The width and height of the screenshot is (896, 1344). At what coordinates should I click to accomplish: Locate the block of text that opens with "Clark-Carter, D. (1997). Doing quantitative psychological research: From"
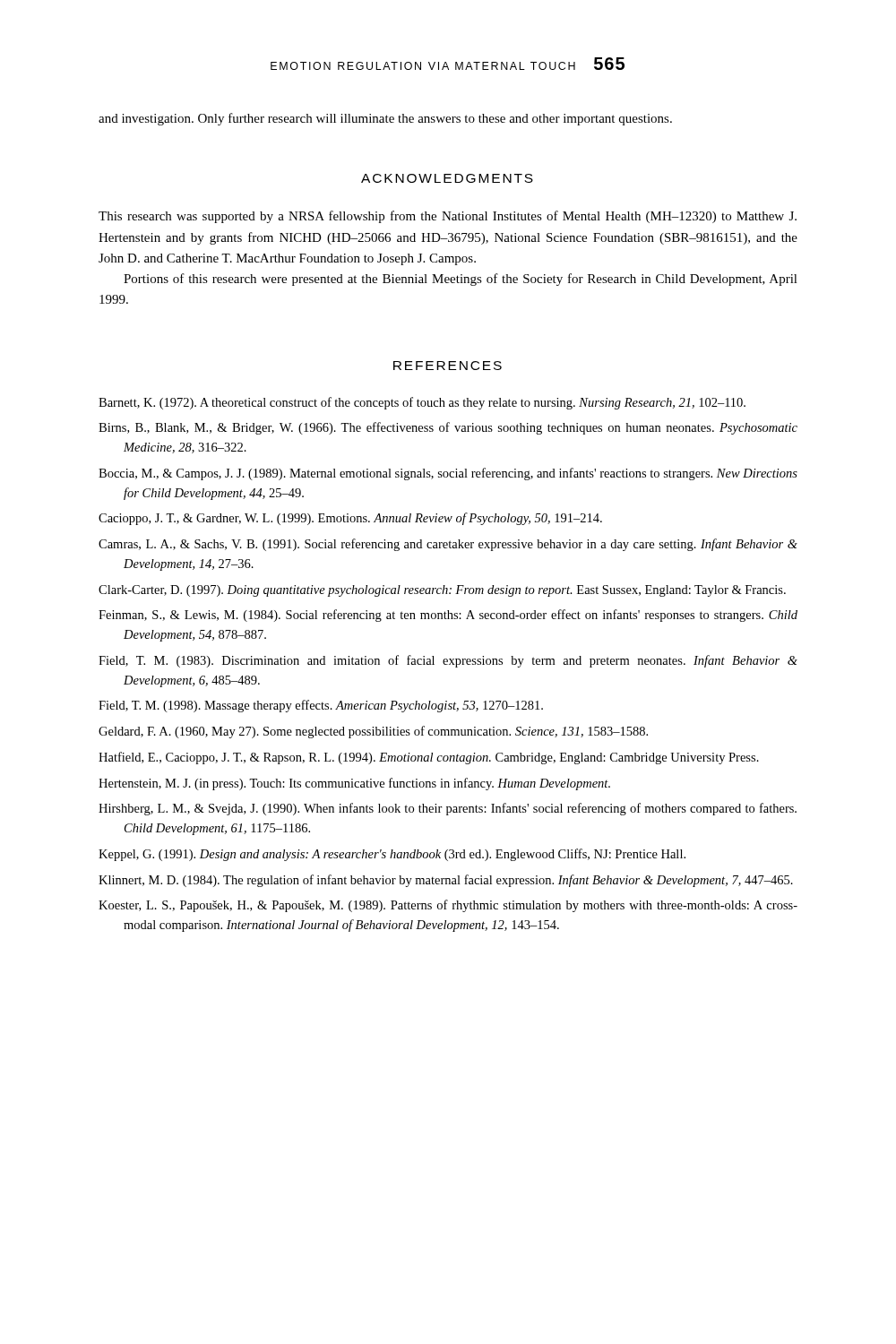tap(442, 589)
